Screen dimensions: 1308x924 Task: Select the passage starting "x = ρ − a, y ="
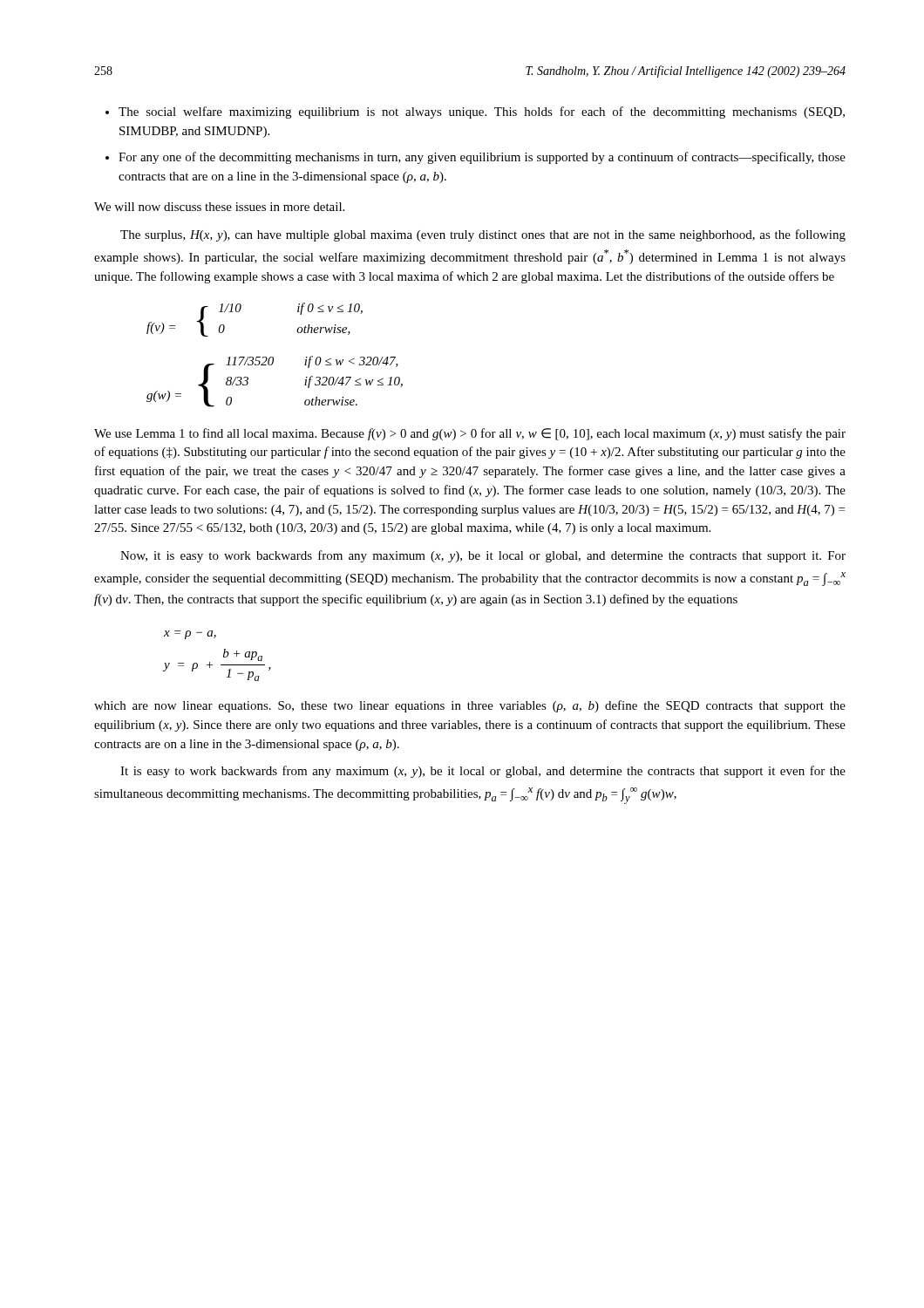point(190,635)
